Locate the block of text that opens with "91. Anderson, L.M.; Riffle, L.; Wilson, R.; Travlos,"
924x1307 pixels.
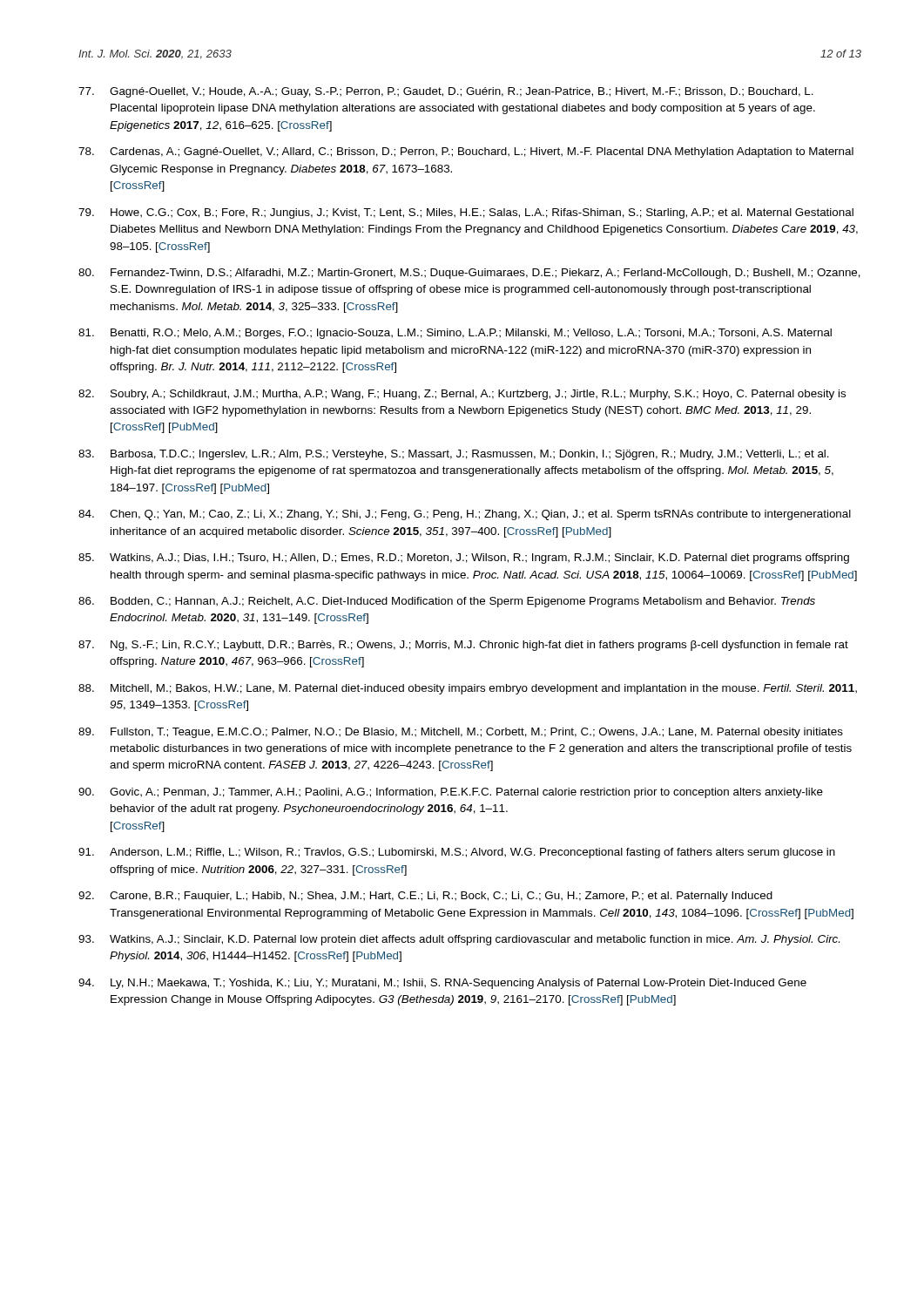coord(470,861)
